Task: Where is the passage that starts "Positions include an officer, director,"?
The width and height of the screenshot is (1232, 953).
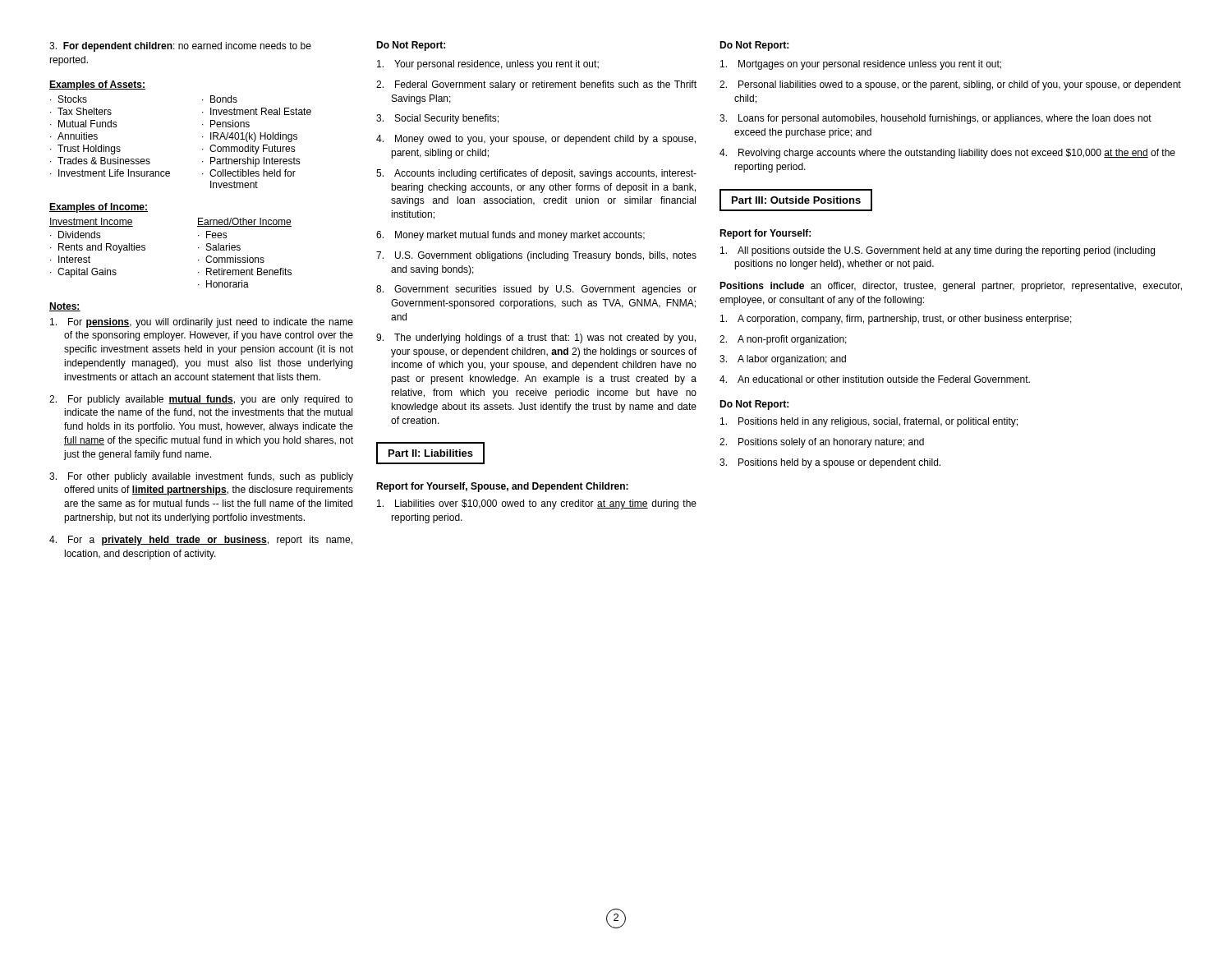Action: 951,293
